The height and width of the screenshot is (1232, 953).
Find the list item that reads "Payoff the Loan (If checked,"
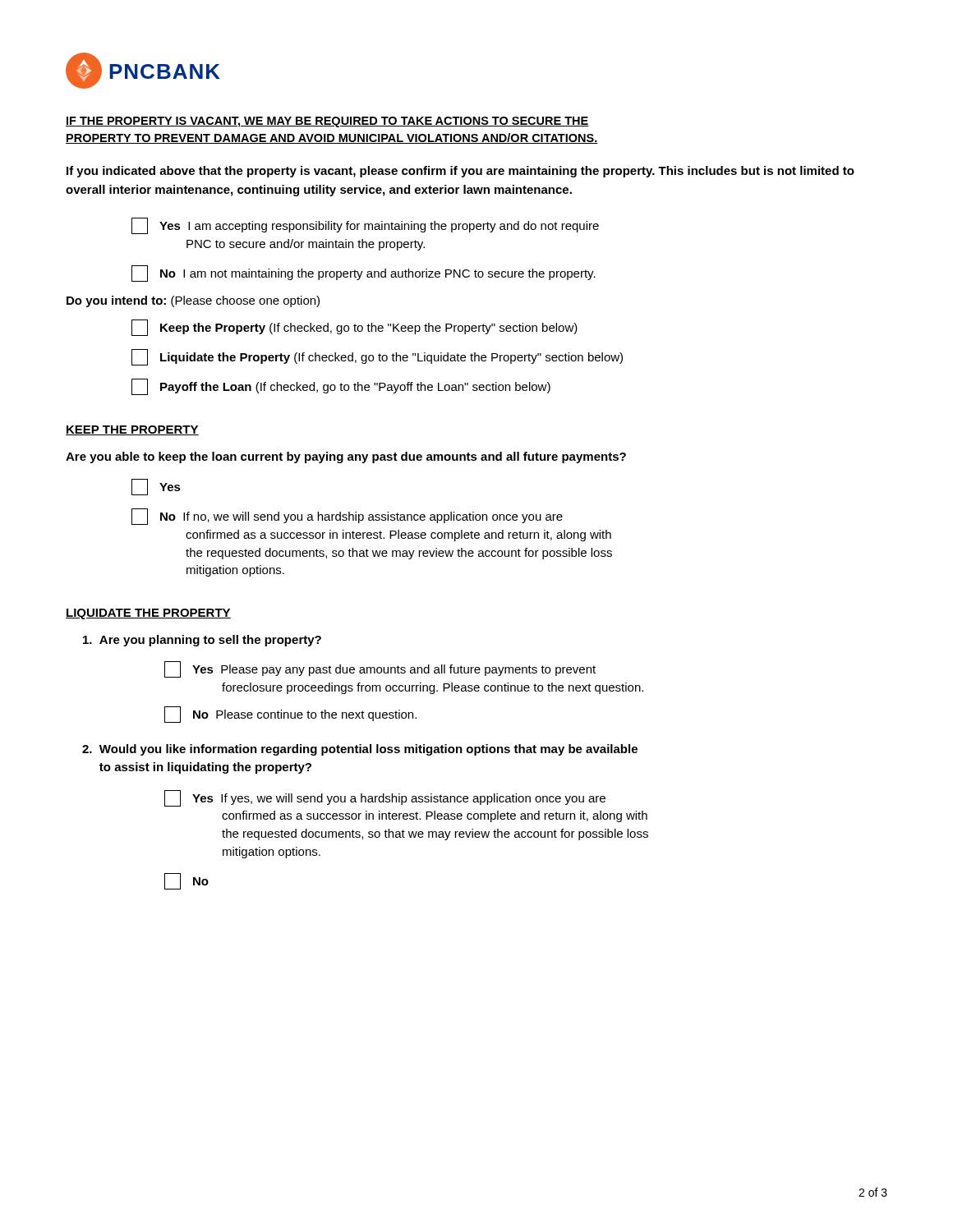(341, 387)
